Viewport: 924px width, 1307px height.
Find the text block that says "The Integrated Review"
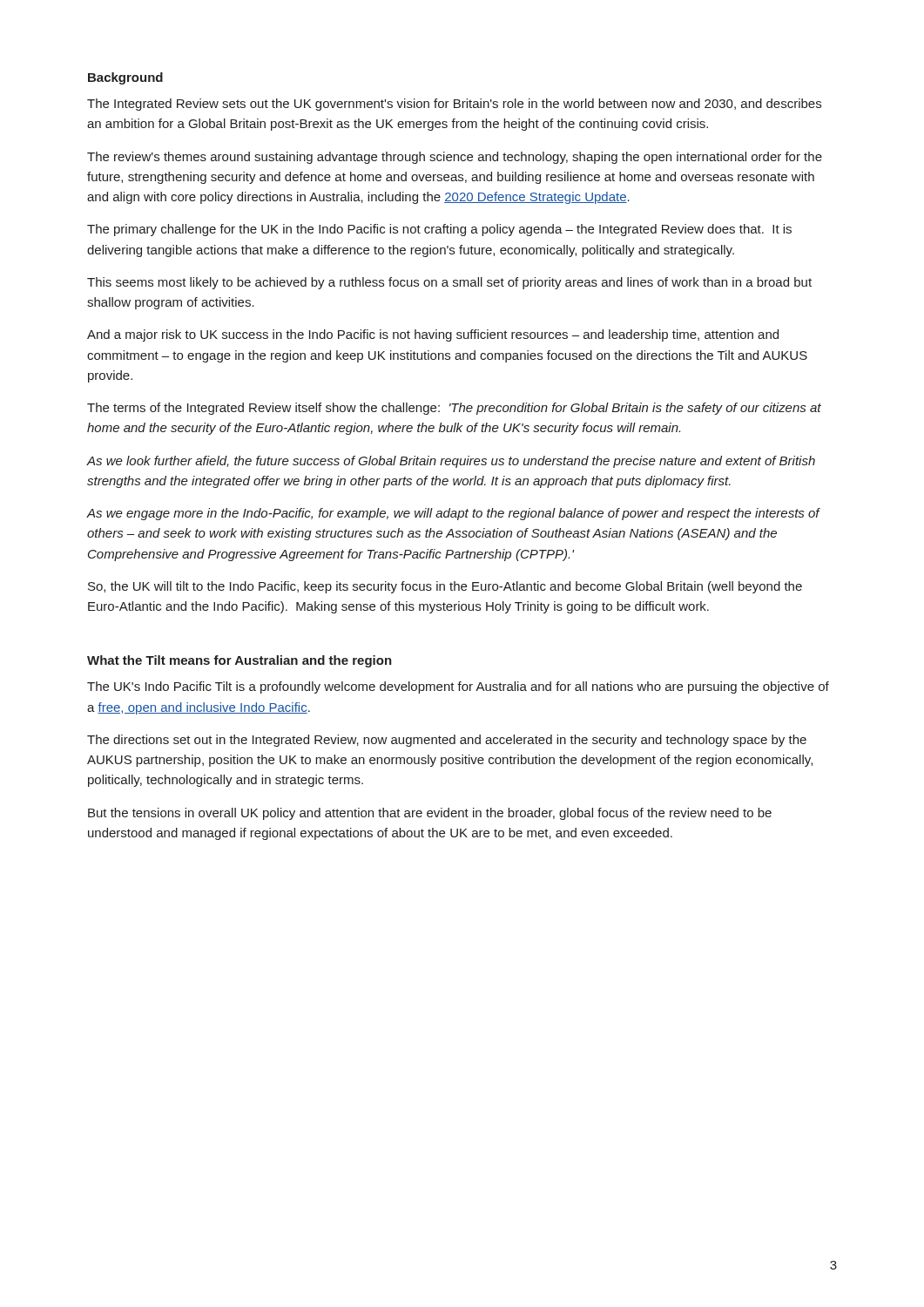(454, 113)
